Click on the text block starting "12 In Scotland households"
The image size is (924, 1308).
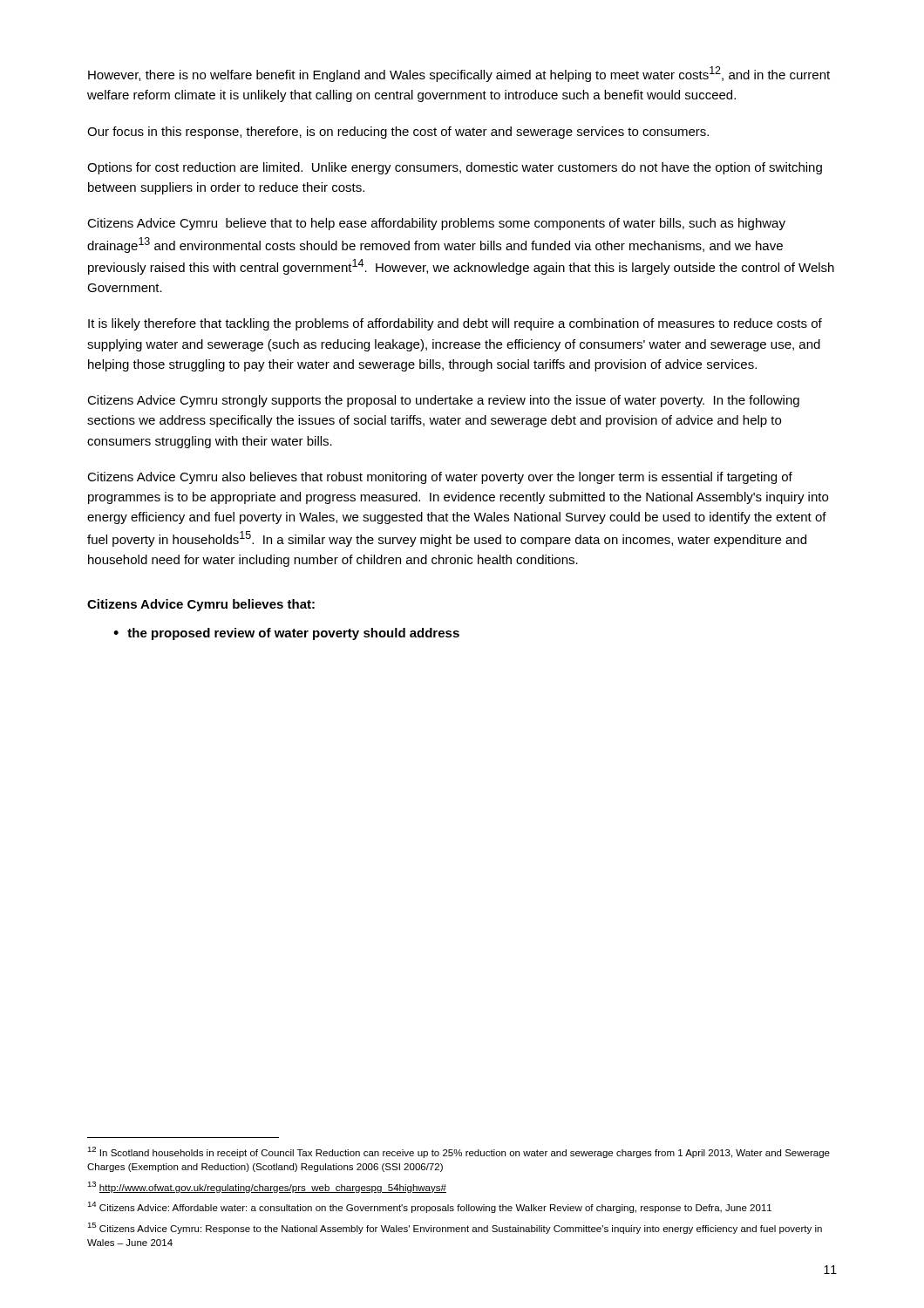point(458,1158)
